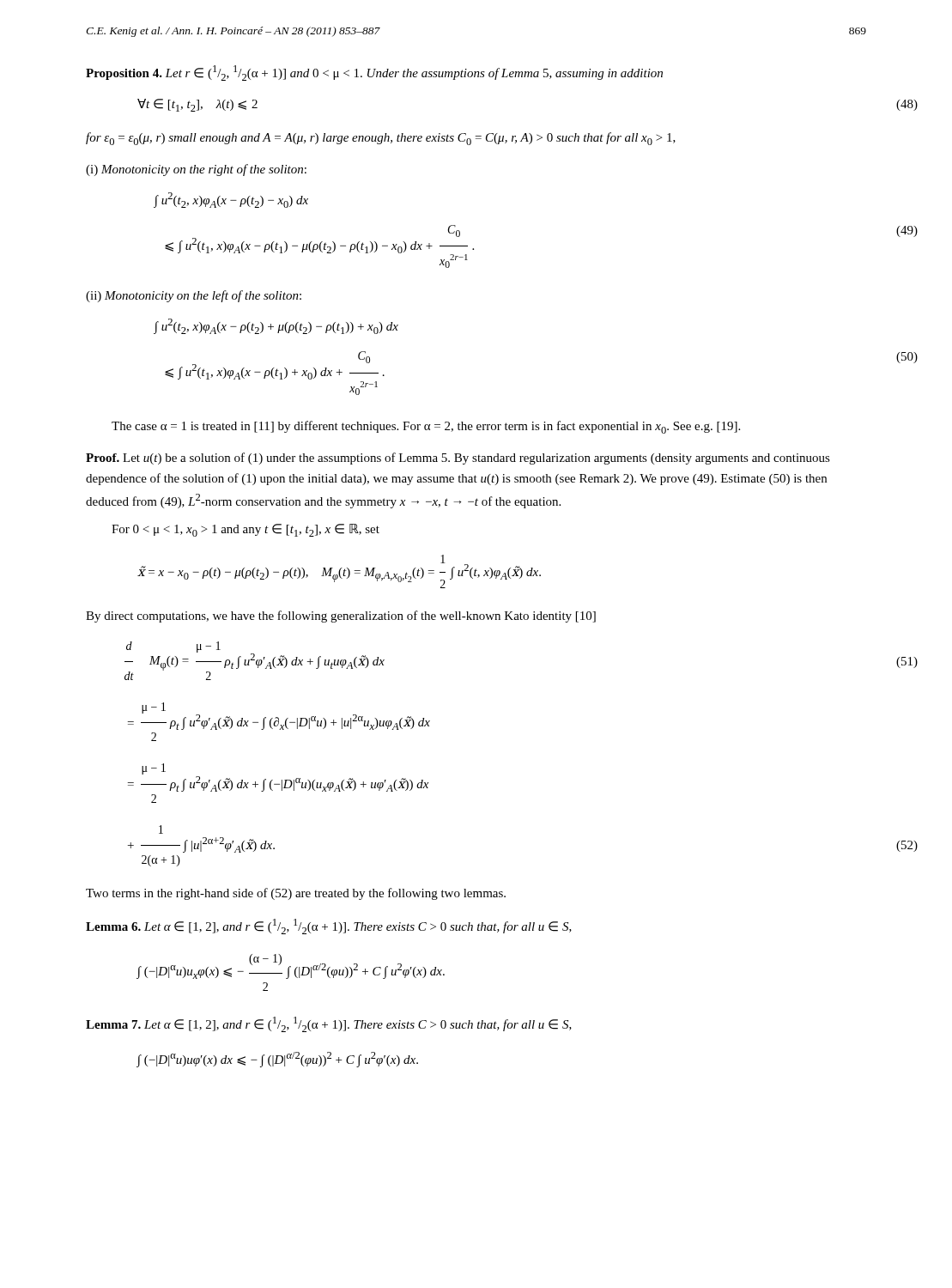This screenshot has width=952, height=1288.
Task: Select the list item with the text "(ii) Monotonicity on the left"
Action: click(x=194, y=295)
